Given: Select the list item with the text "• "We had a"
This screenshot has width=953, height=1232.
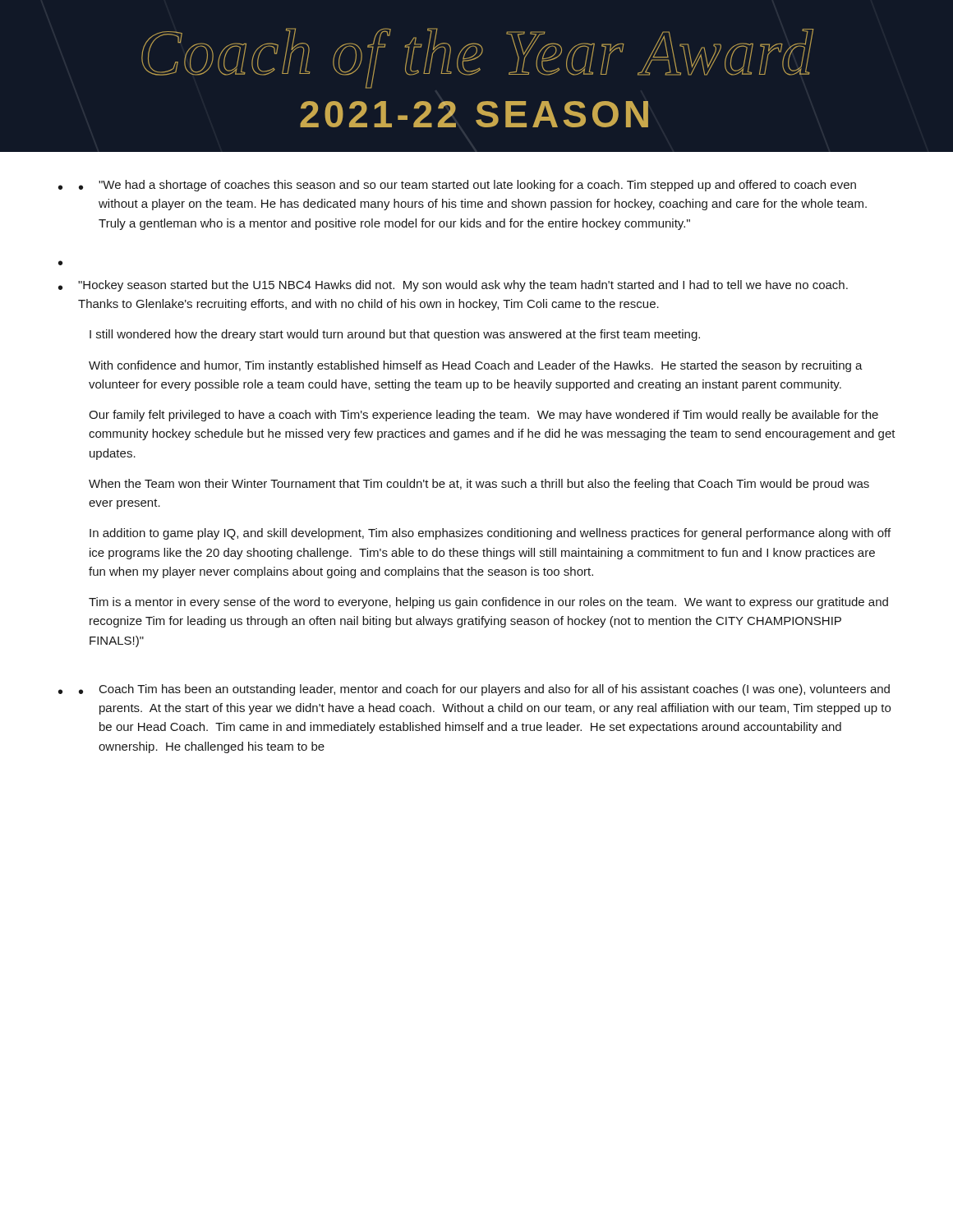Looking at the screenshot, I should pos(487,204).
